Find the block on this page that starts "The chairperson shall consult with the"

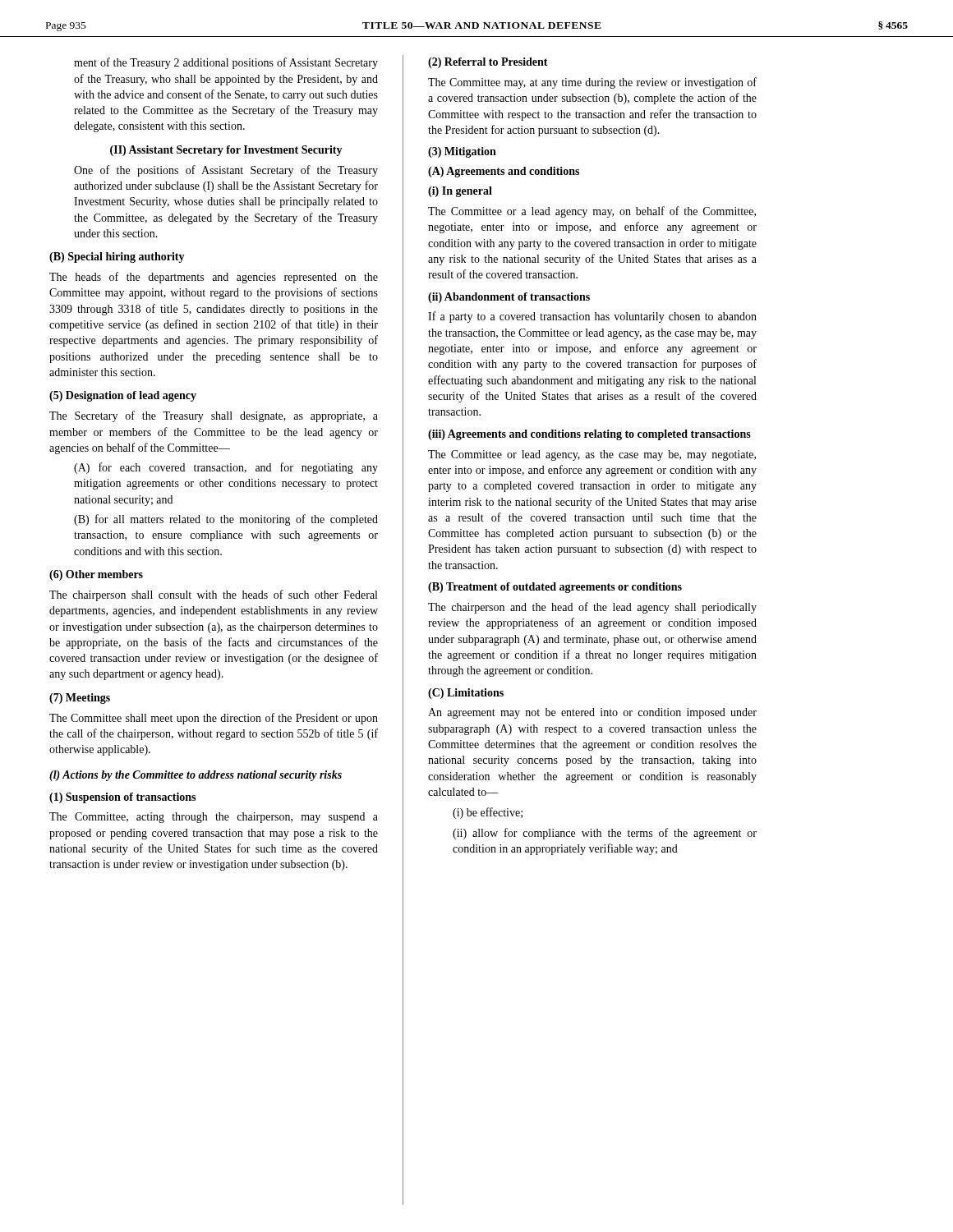point(214,635)
